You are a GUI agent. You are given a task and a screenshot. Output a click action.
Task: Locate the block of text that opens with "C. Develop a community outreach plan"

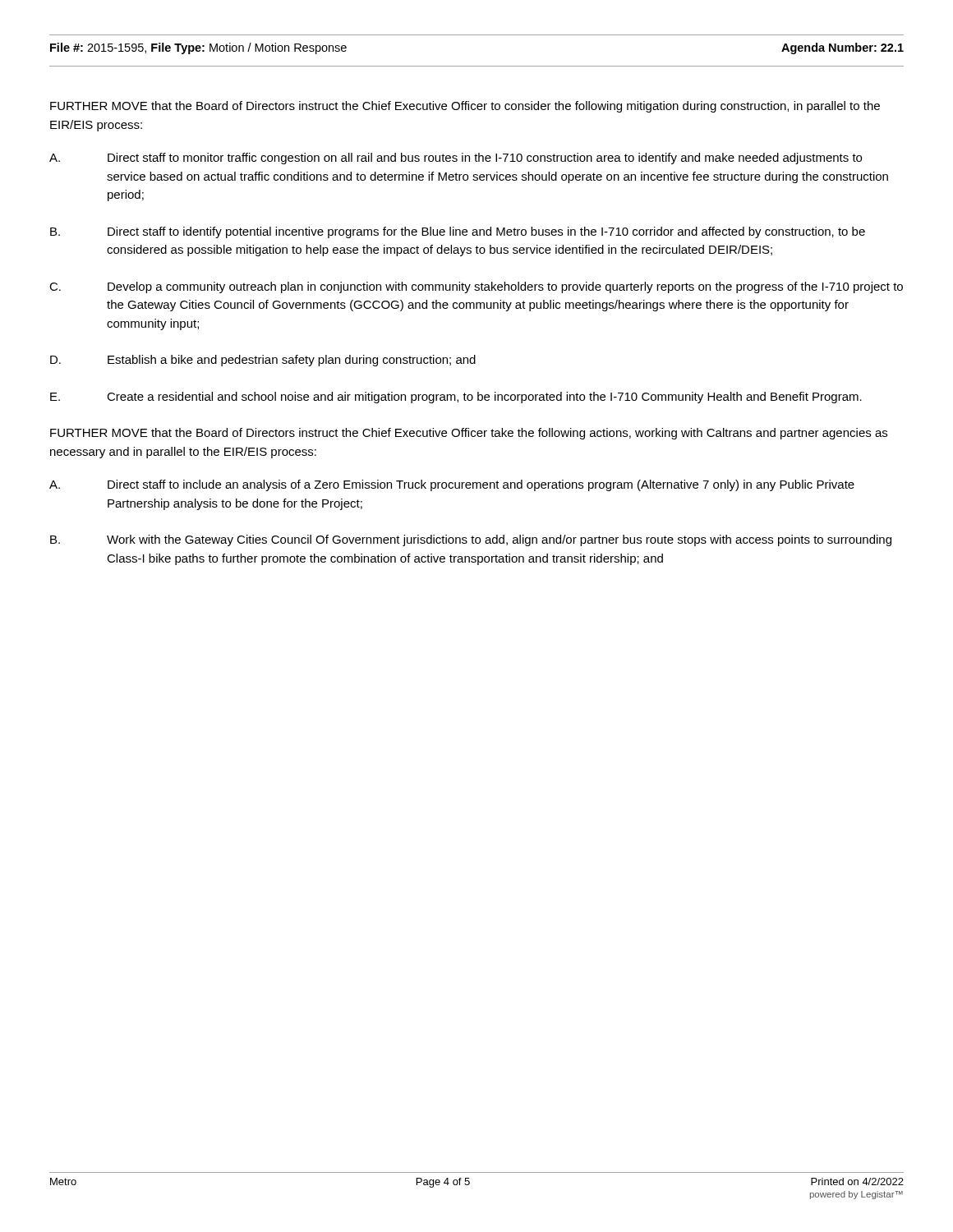[476, 305]
